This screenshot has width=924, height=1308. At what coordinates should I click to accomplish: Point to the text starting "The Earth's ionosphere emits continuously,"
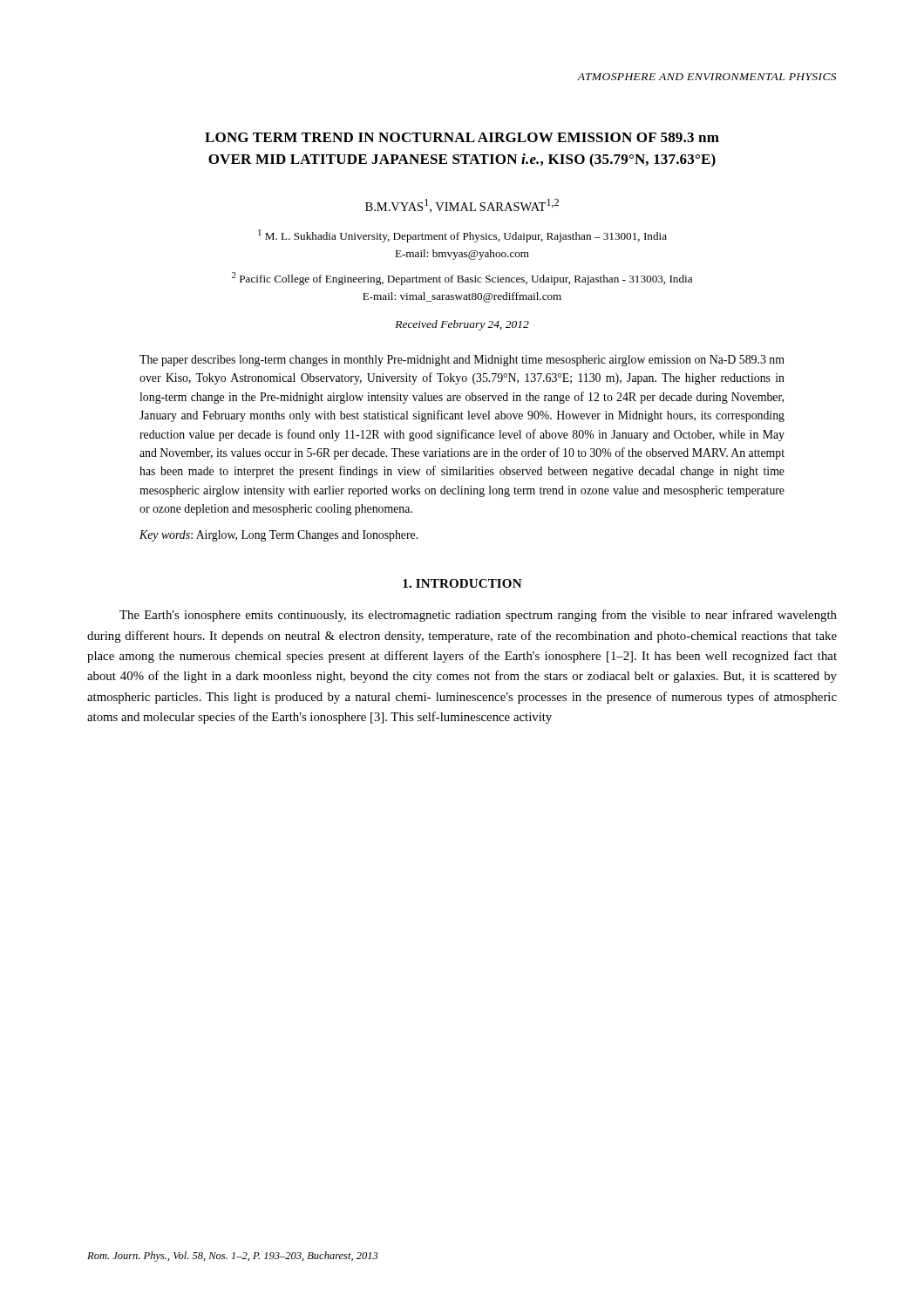click(462, 666)
